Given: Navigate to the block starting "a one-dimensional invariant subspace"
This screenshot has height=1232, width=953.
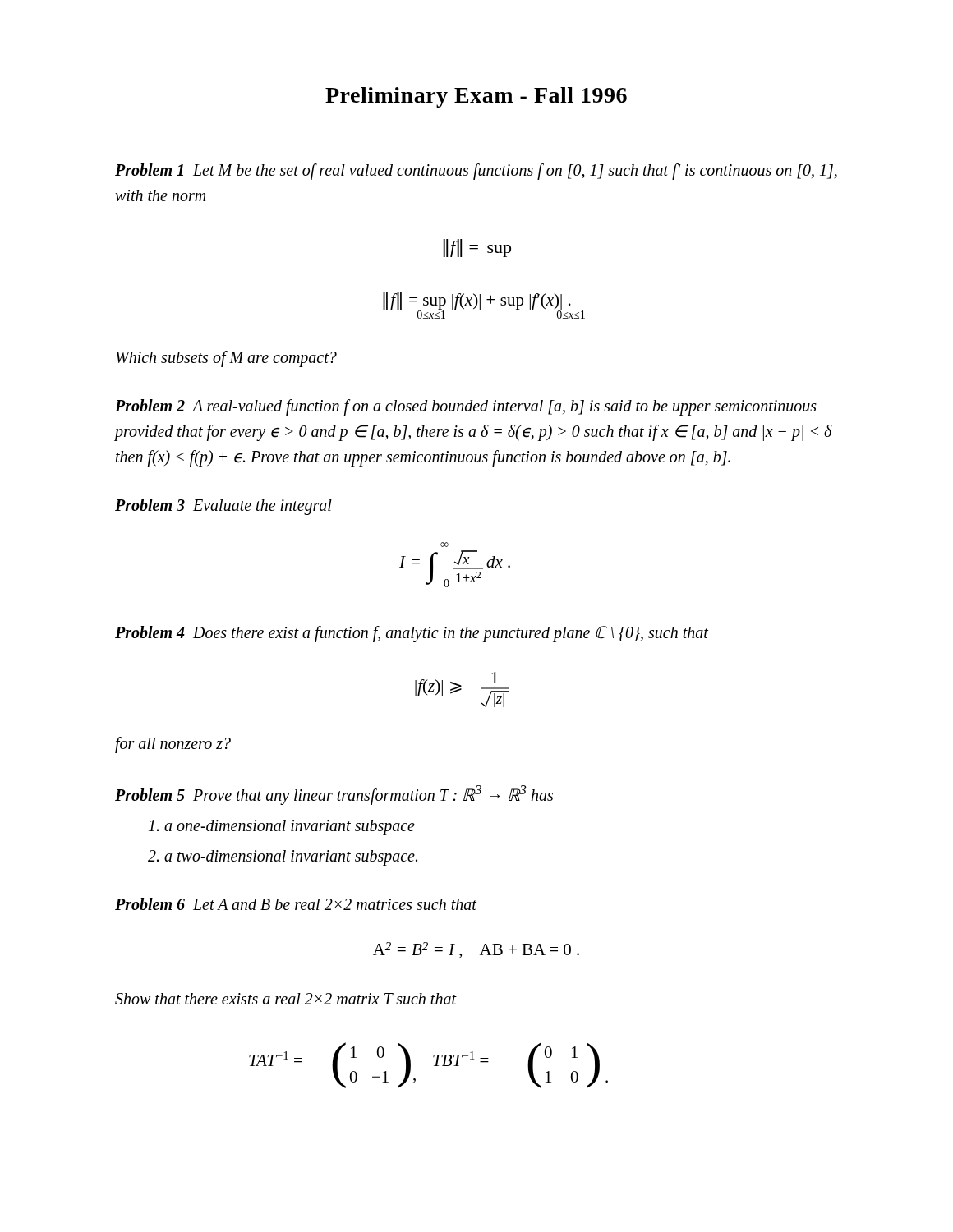Looking at the screenshot, I should click(281, 825).
